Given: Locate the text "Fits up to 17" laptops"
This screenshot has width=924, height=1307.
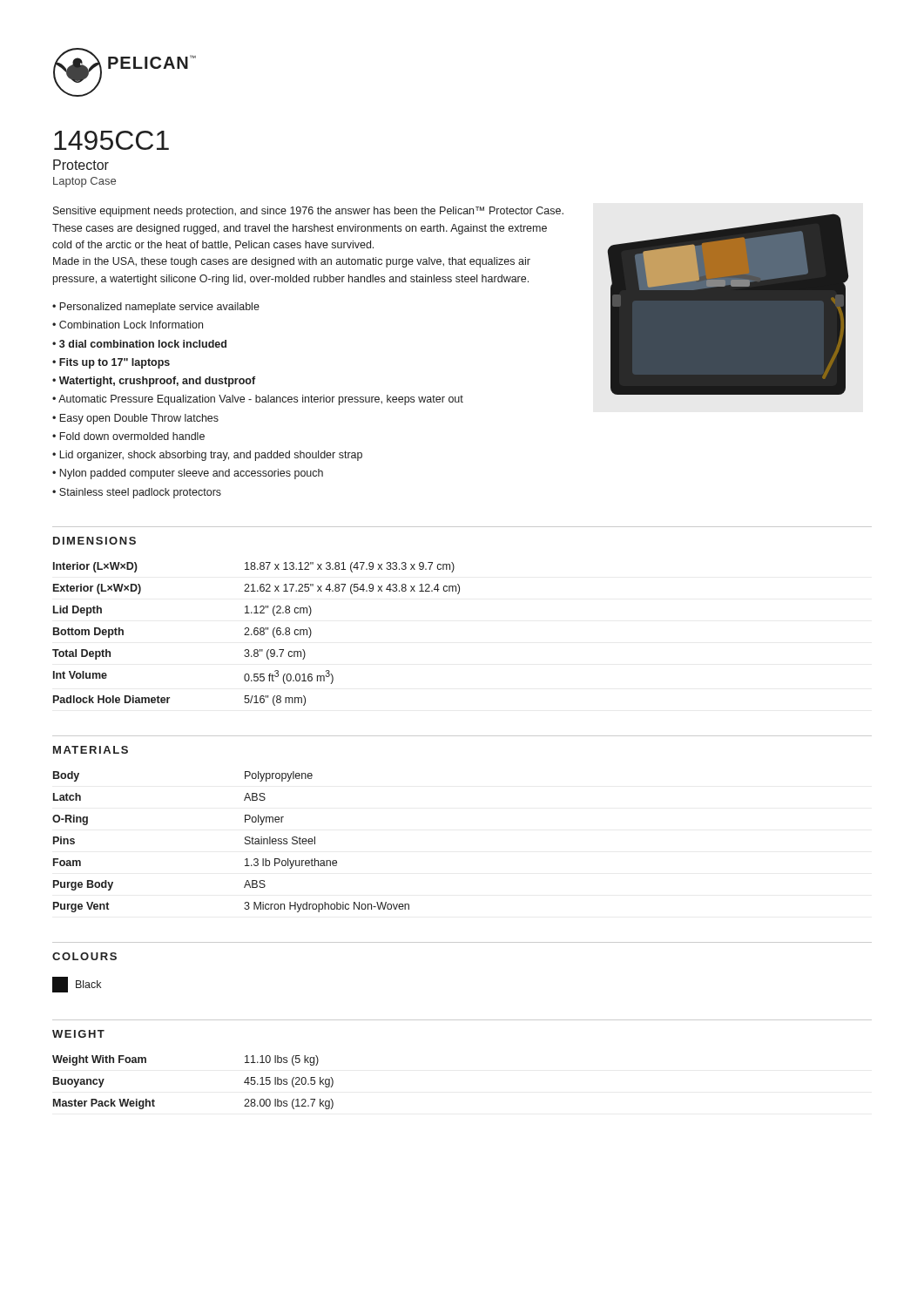Looking at the screenshot, I should pyautogui.click(x=115, y=362).
